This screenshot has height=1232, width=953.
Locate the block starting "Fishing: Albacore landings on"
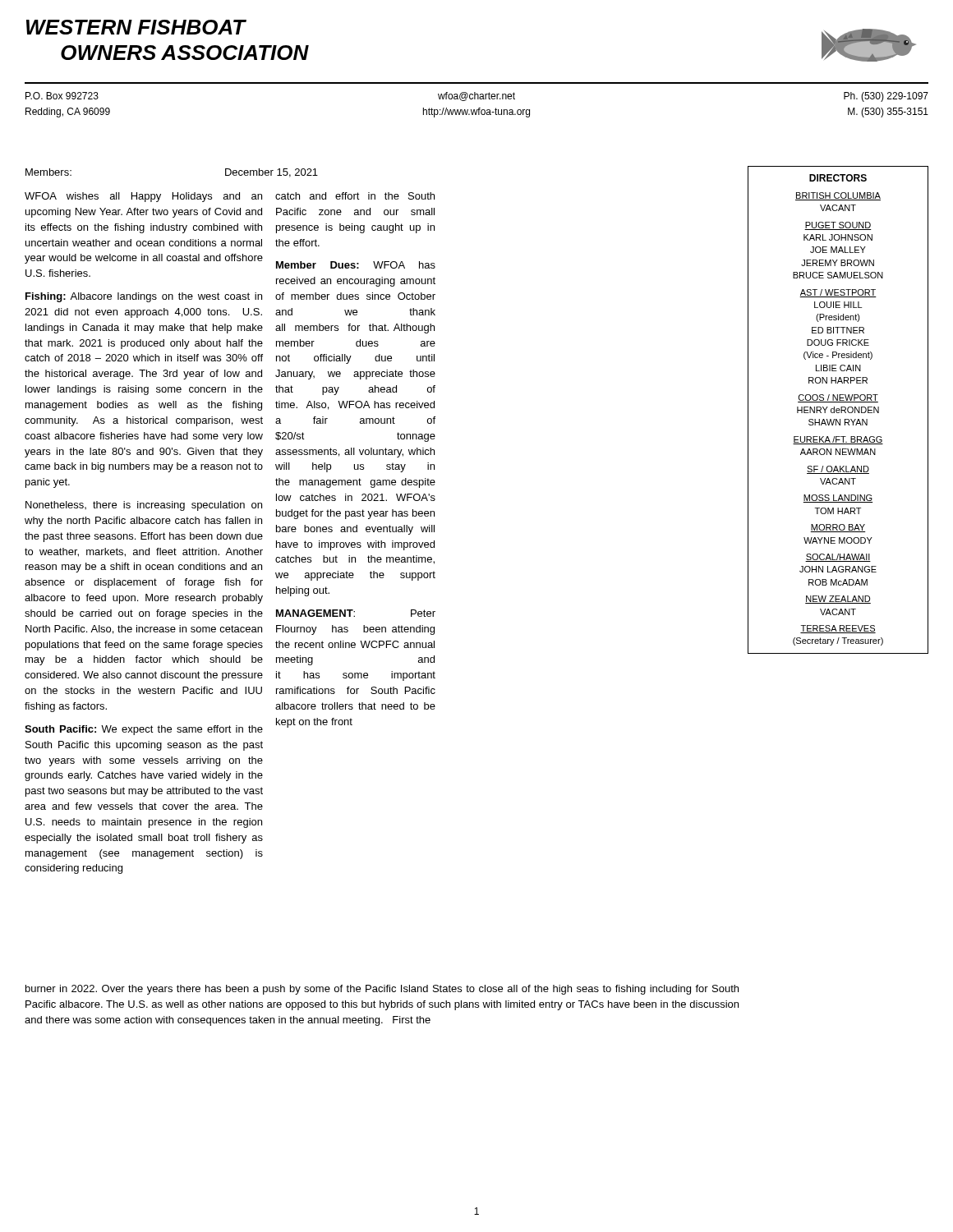pos(144,389)
